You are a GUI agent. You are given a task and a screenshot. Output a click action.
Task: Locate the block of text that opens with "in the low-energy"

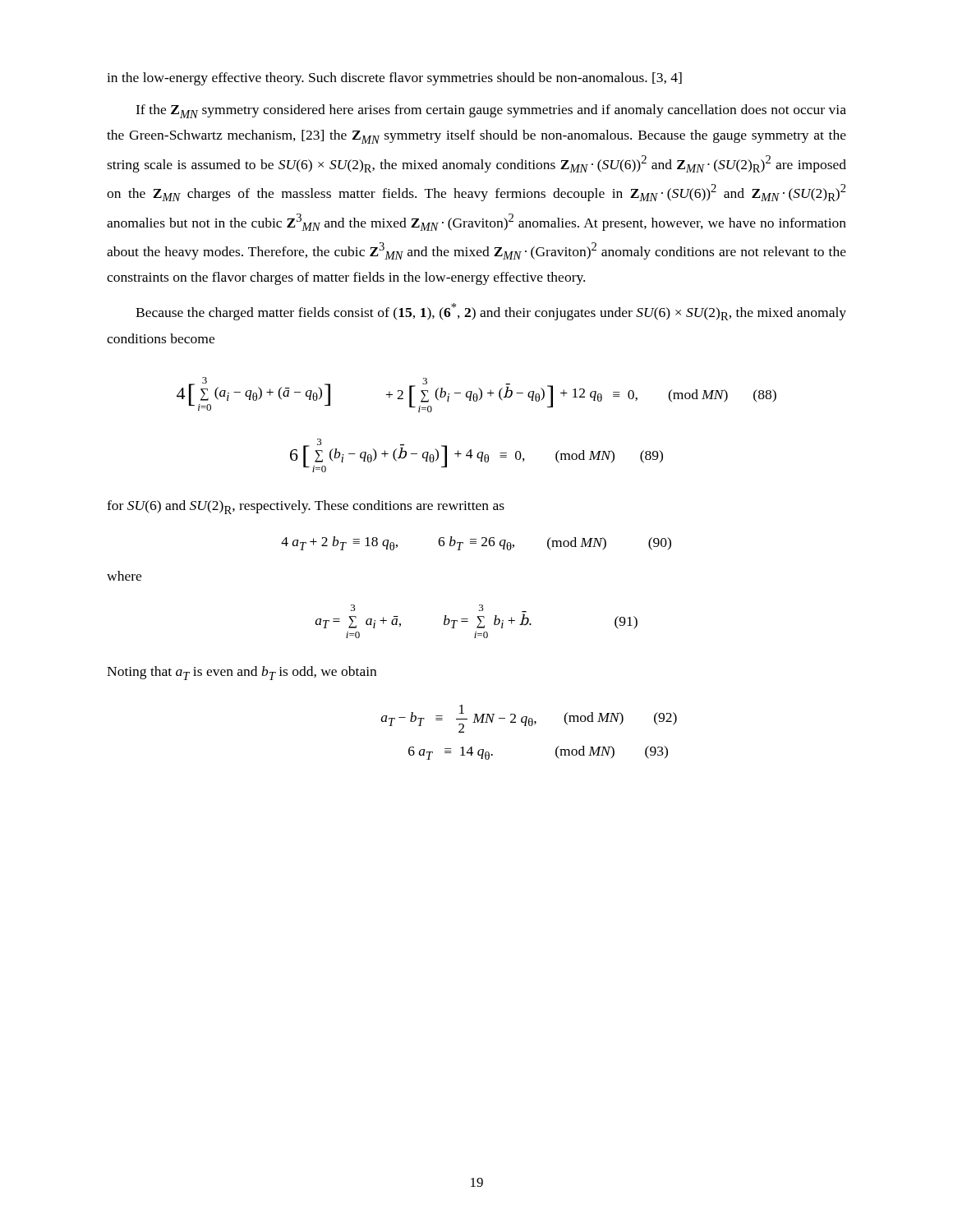(x=395, y=77)
